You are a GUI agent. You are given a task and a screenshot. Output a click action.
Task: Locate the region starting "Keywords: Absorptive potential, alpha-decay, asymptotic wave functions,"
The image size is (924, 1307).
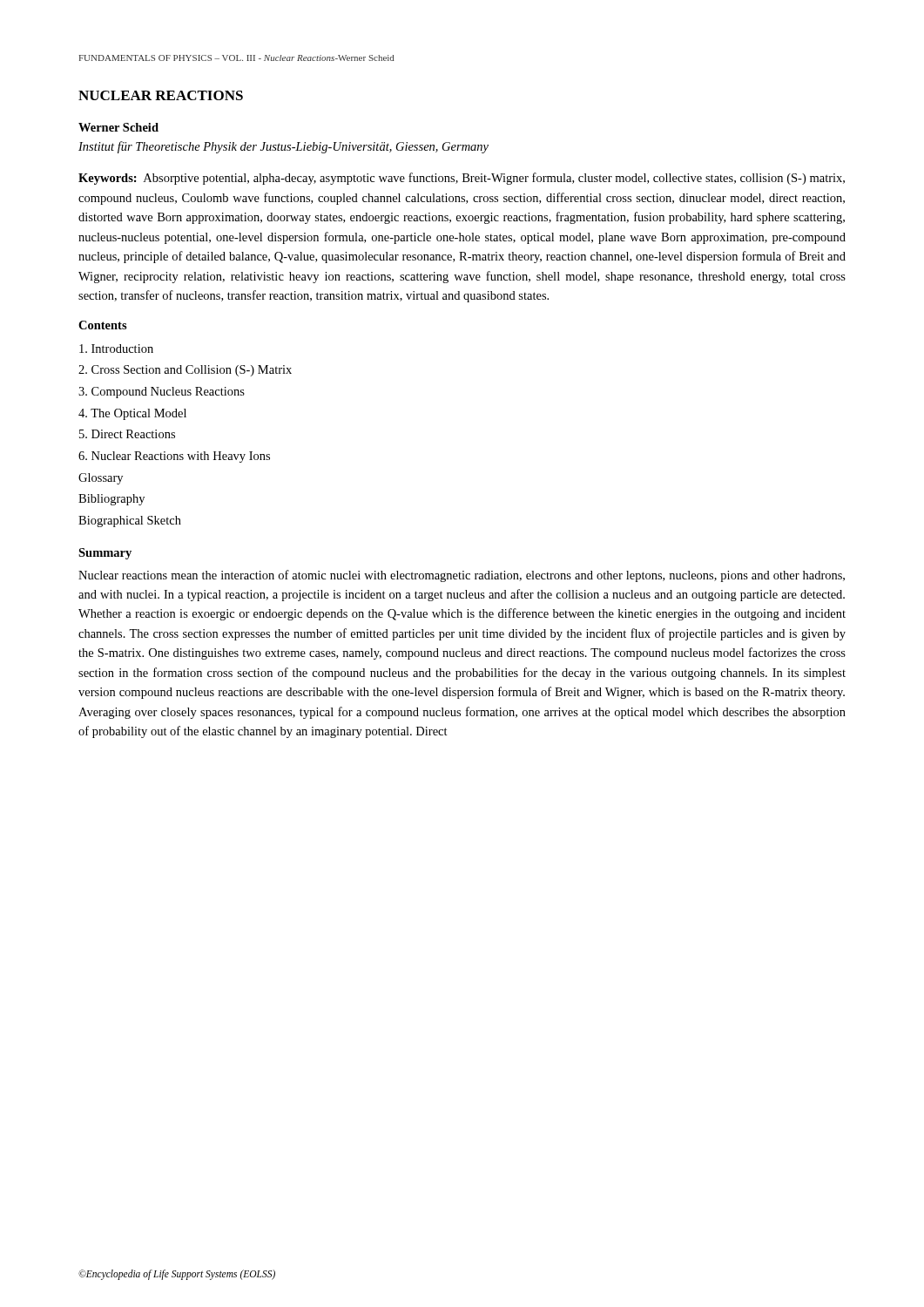(x=462, y=237)
